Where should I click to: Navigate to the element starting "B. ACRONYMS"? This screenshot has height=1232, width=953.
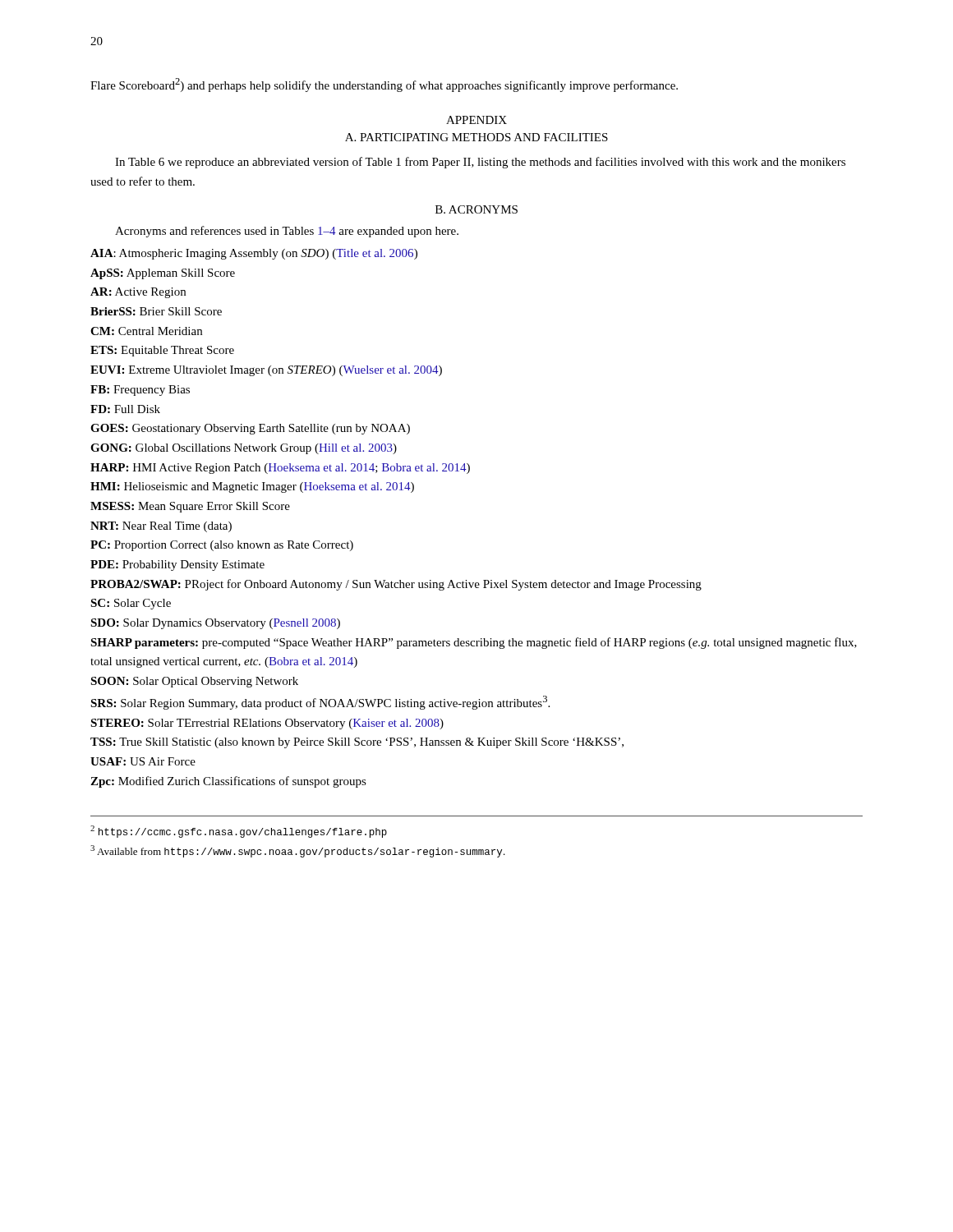(x=476, y=209)
